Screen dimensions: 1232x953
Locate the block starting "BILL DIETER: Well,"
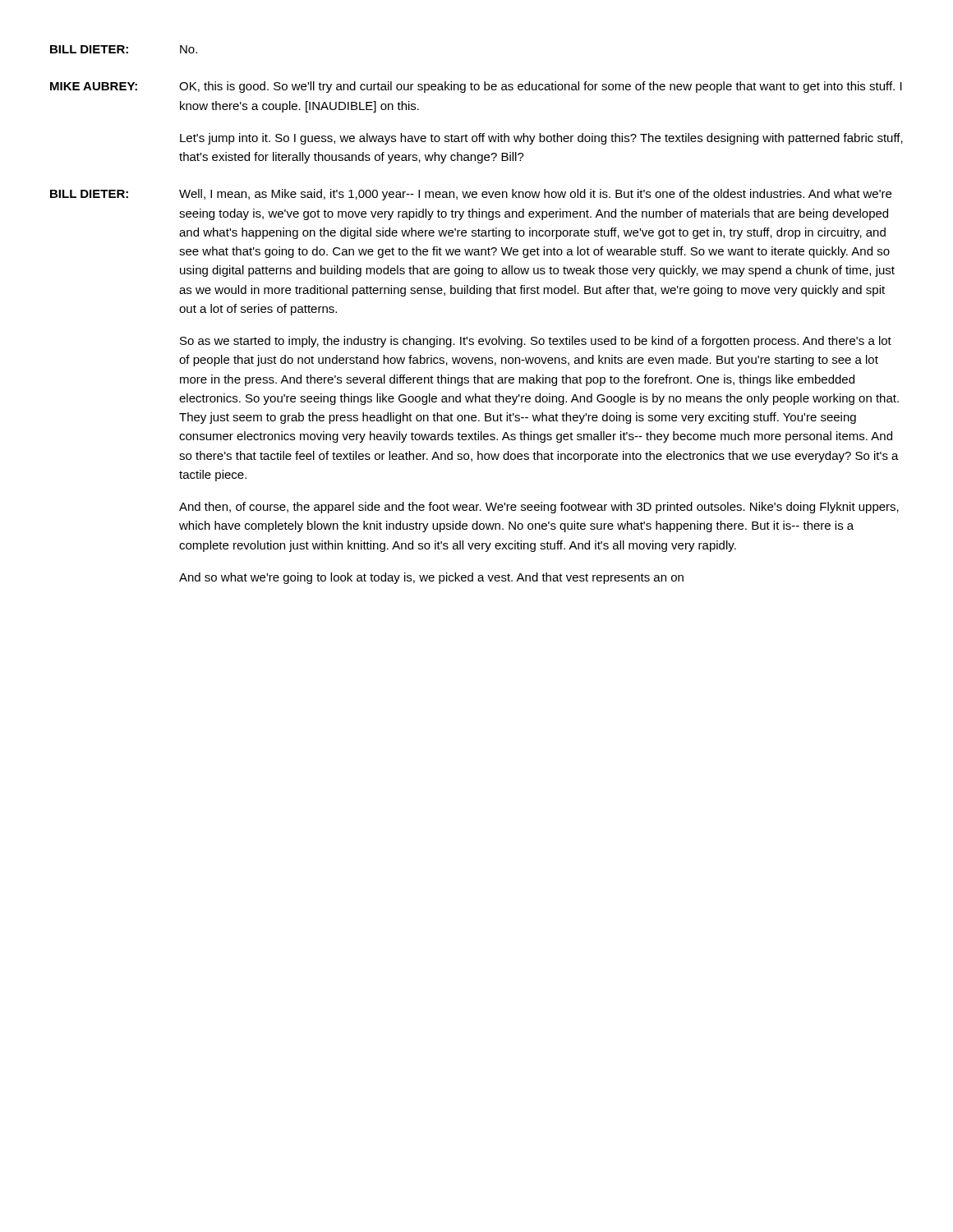tap(476, 385)
